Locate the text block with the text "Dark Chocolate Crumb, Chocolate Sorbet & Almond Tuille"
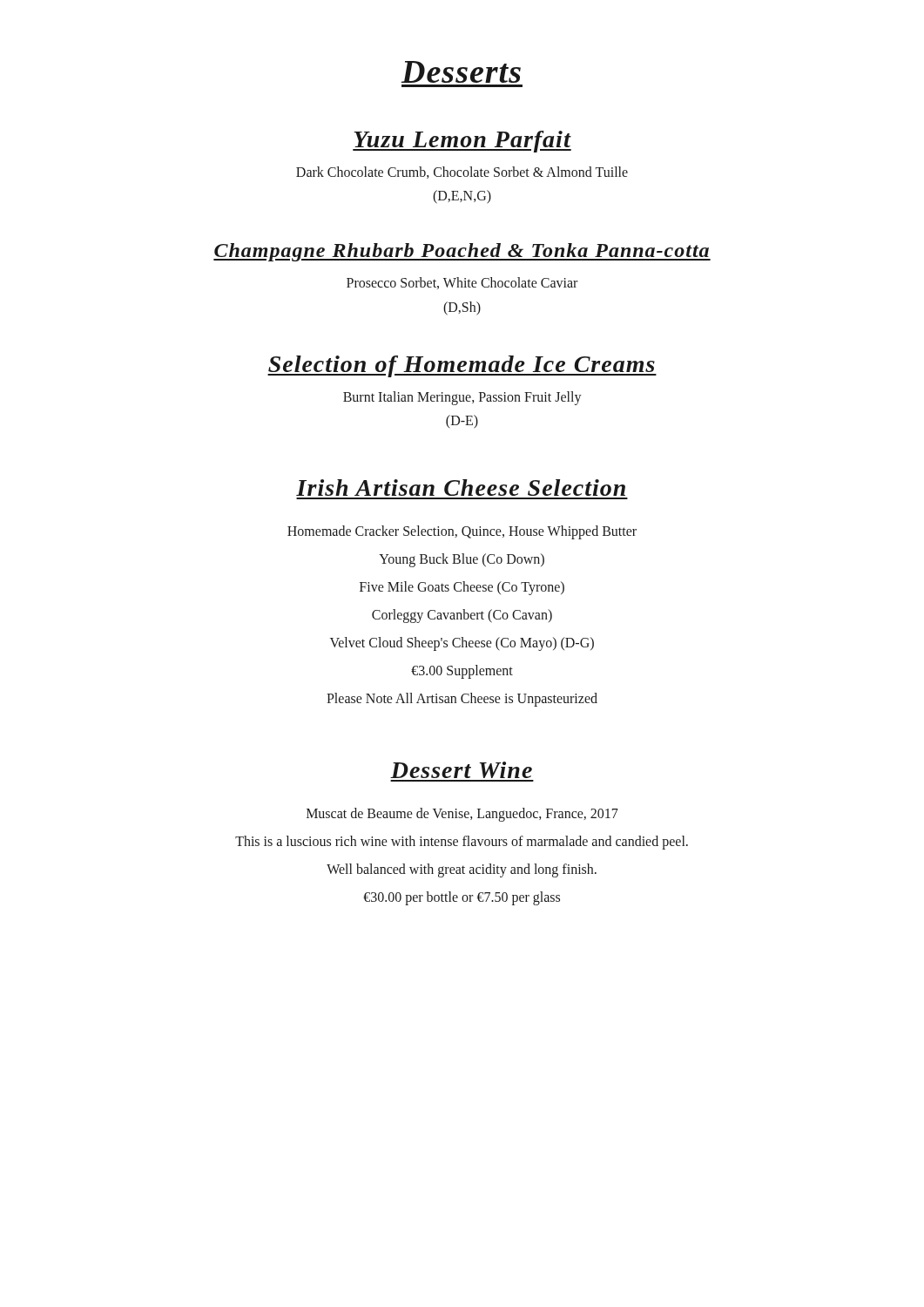 [x=462, y=184]
